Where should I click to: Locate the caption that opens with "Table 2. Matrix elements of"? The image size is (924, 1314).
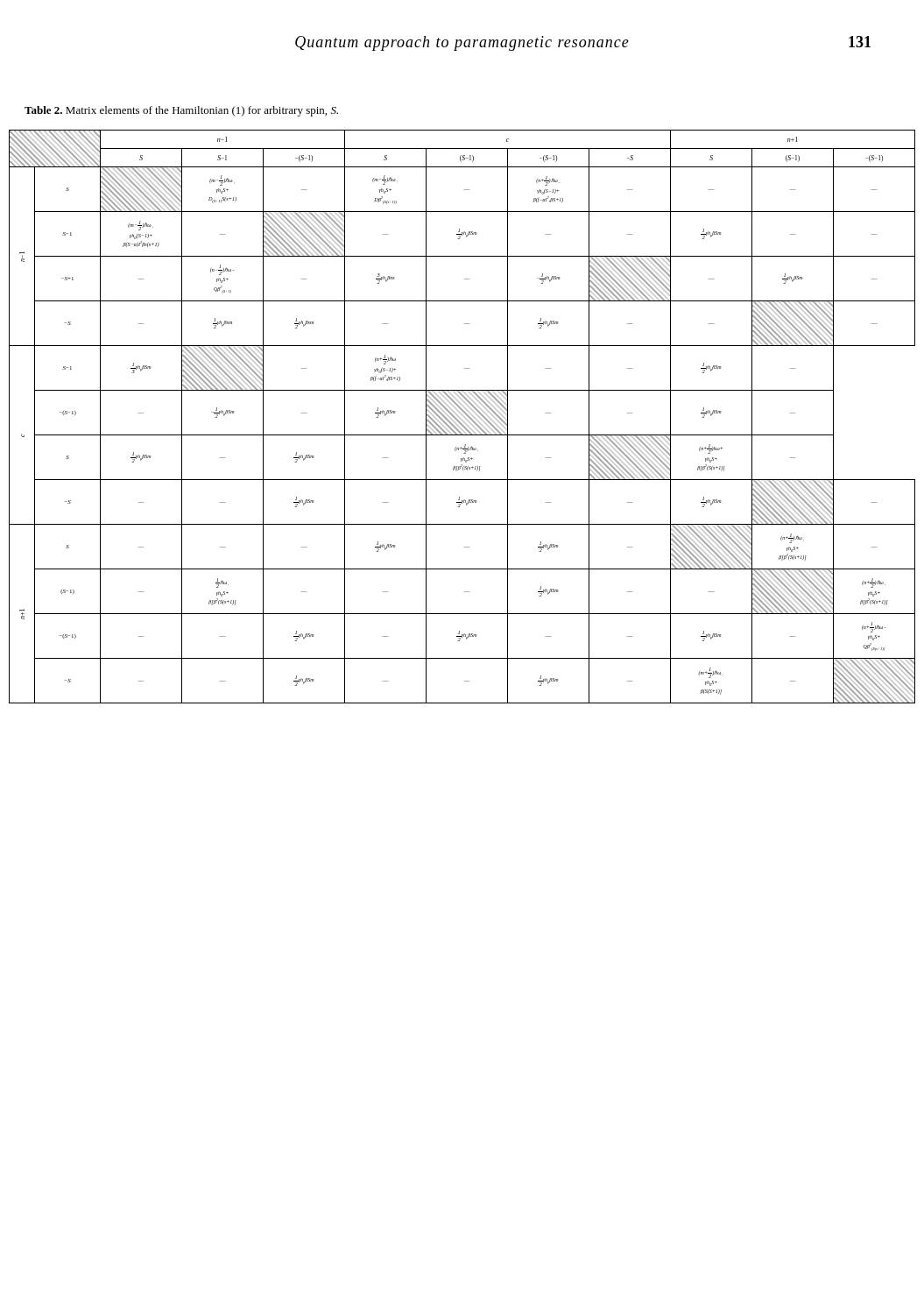click(182, 110)
